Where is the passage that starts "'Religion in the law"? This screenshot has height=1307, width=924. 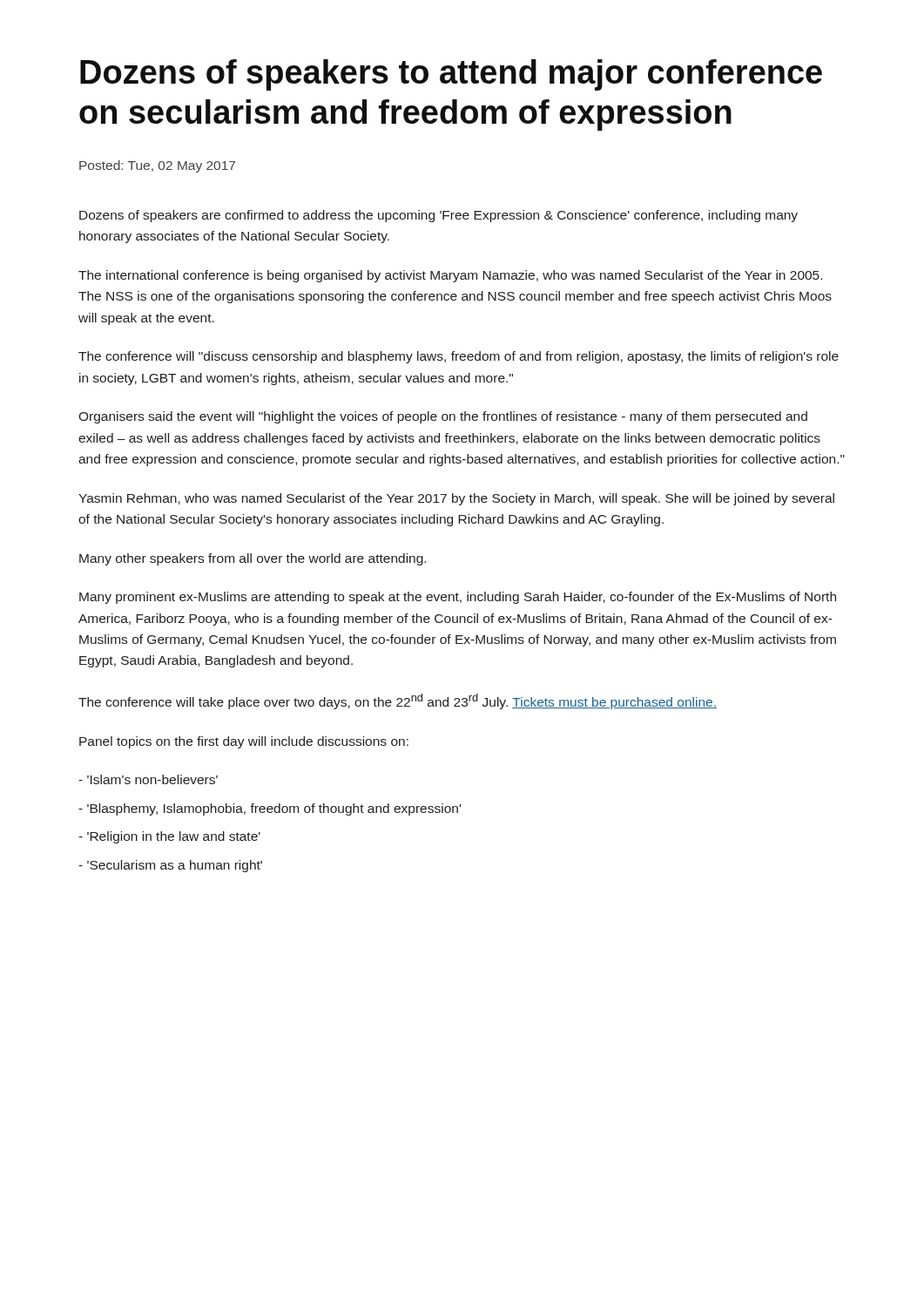(170, 836)
